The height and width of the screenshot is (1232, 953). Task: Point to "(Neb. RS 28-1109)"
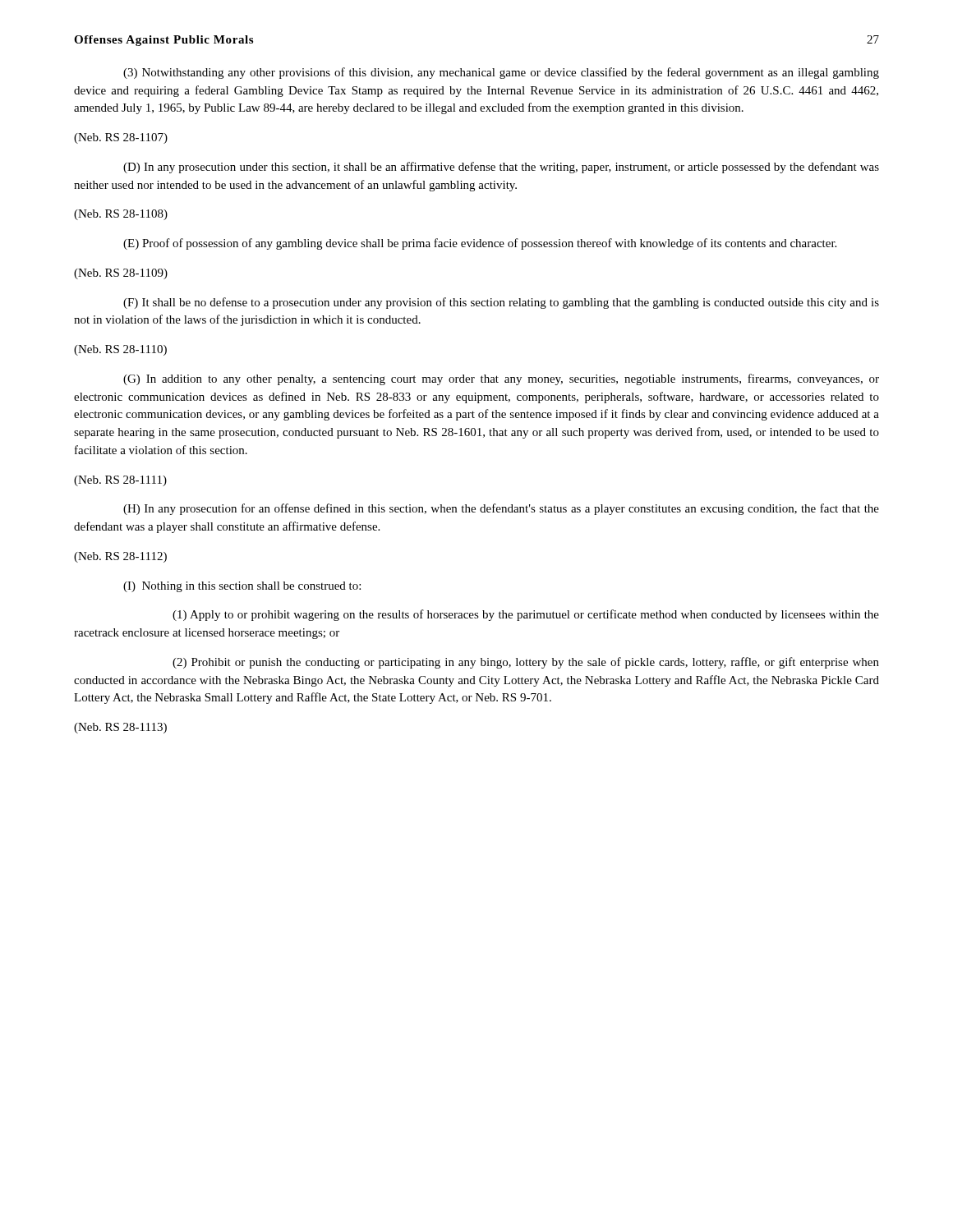(121, 272)
